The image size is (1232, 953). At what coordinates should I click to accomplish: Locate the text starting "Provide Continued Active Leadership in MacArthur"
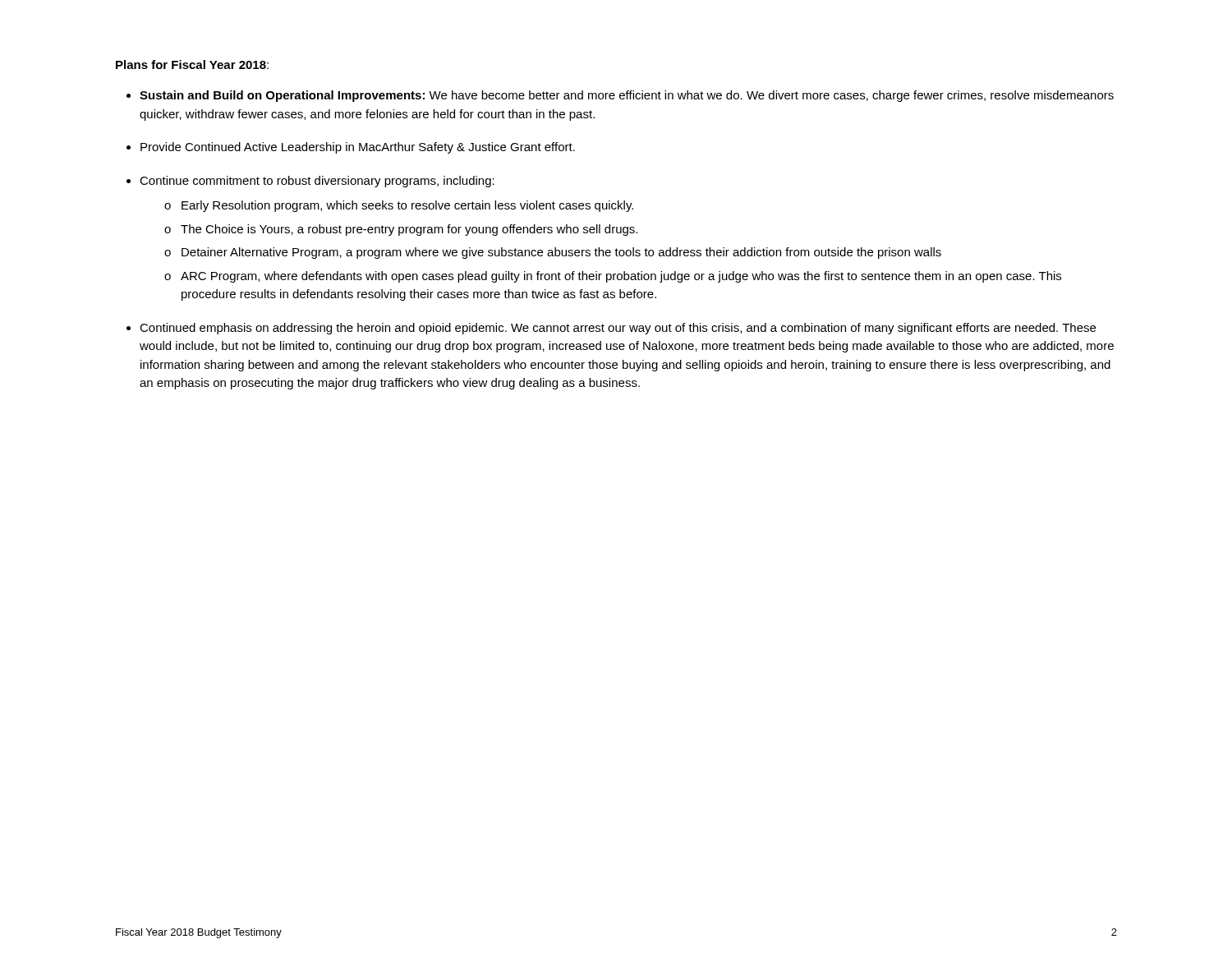358,147
